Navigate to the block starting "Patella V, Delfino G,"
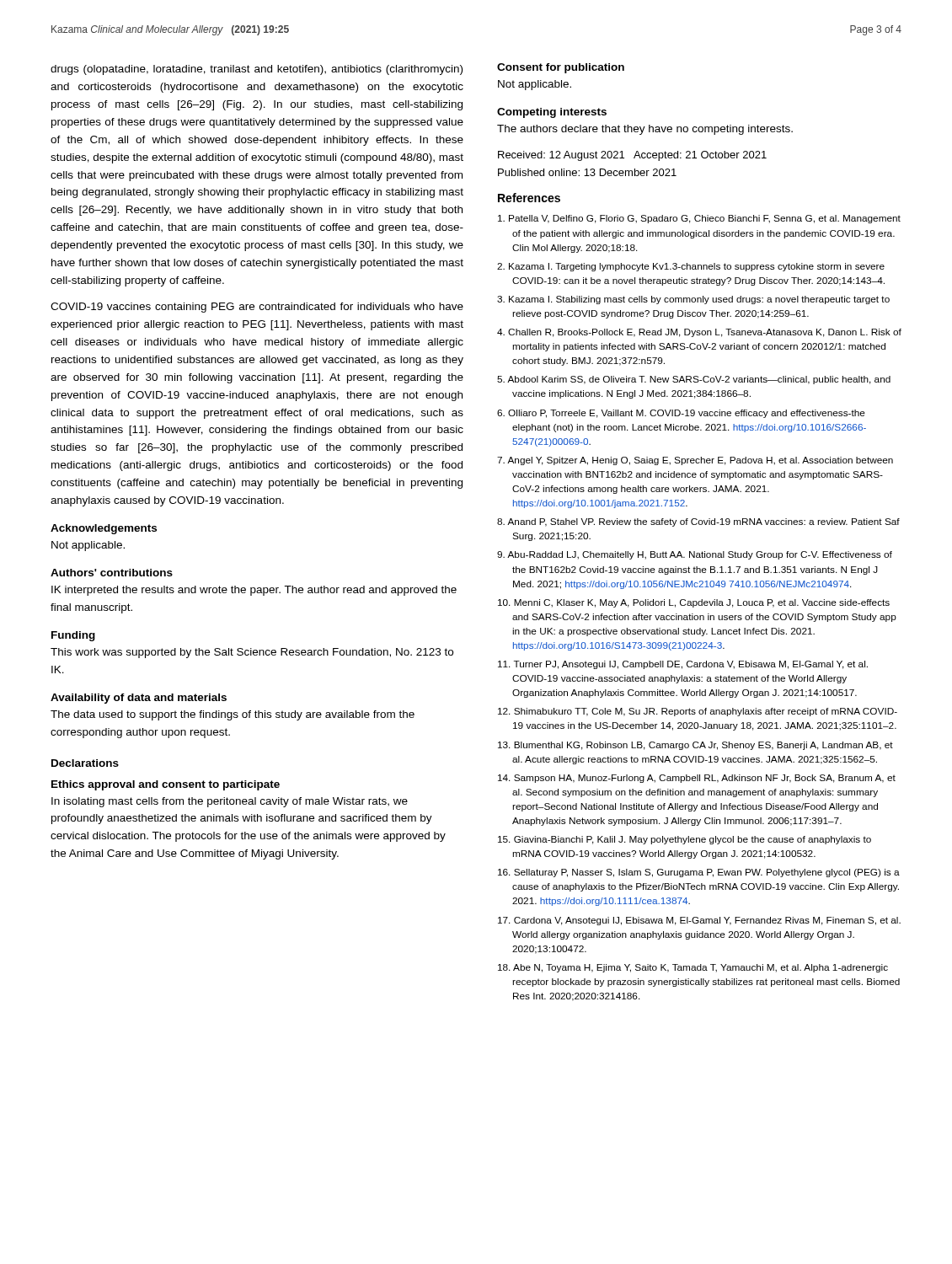The width and height of the screenshot is (952, 1264). pyautogui.click(x=699, y=233)
